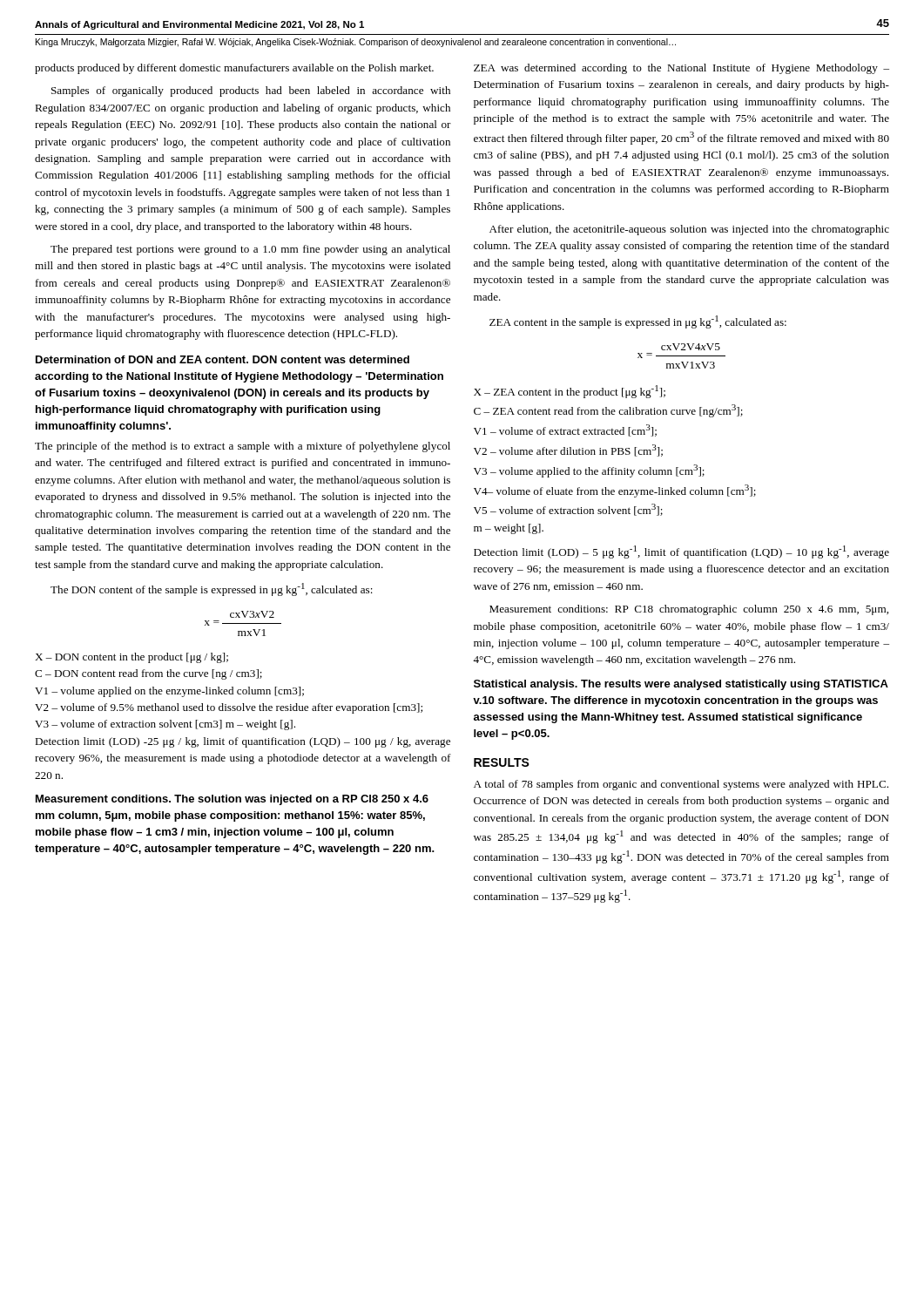This screenshot has width=924, height=1307.
Task: Find the text block starting "Measurement conditions. The"
Action: point(235,824)
